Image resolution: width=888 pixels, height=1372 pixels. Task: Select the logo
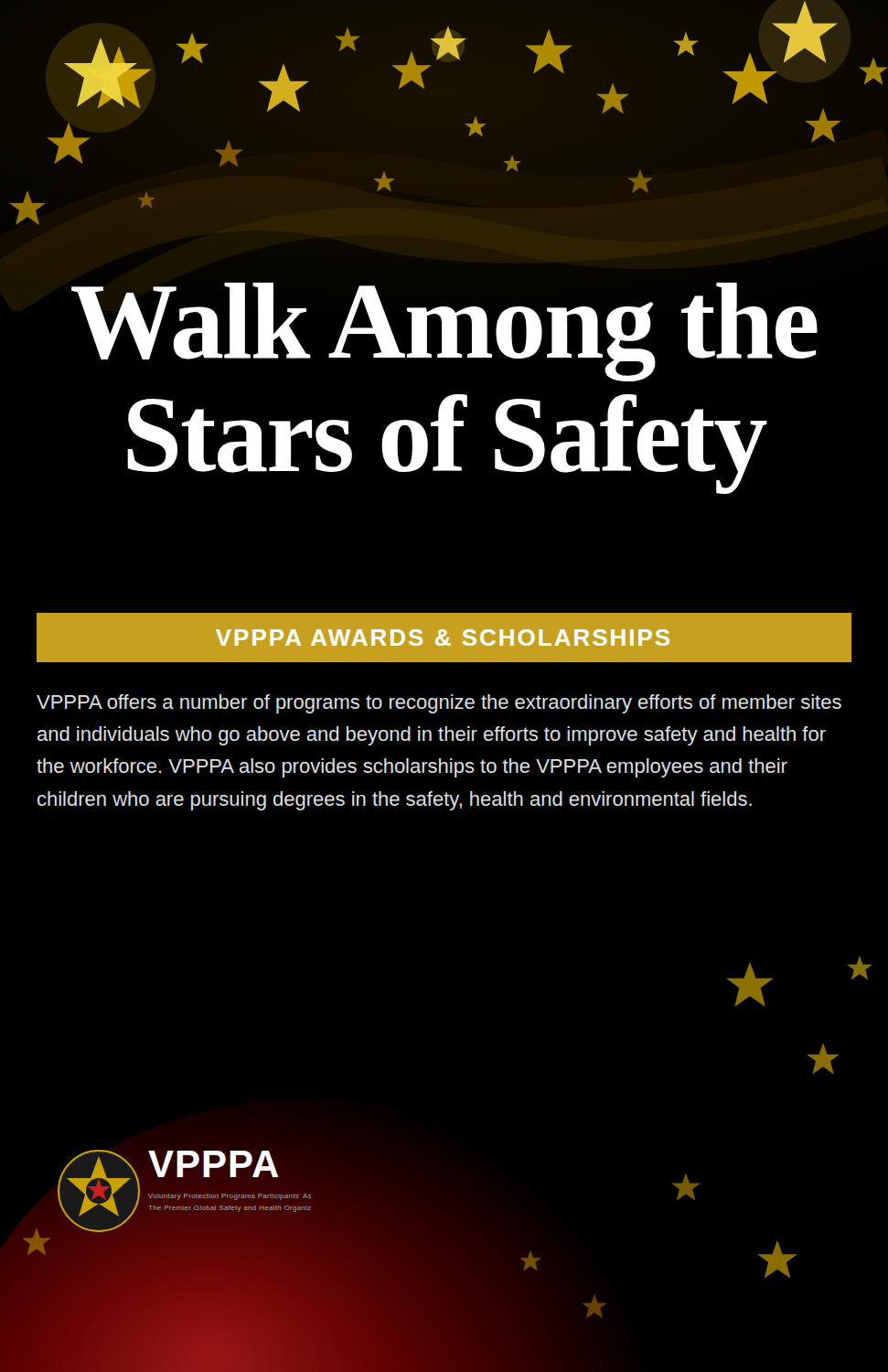[x=183, y=1198]
